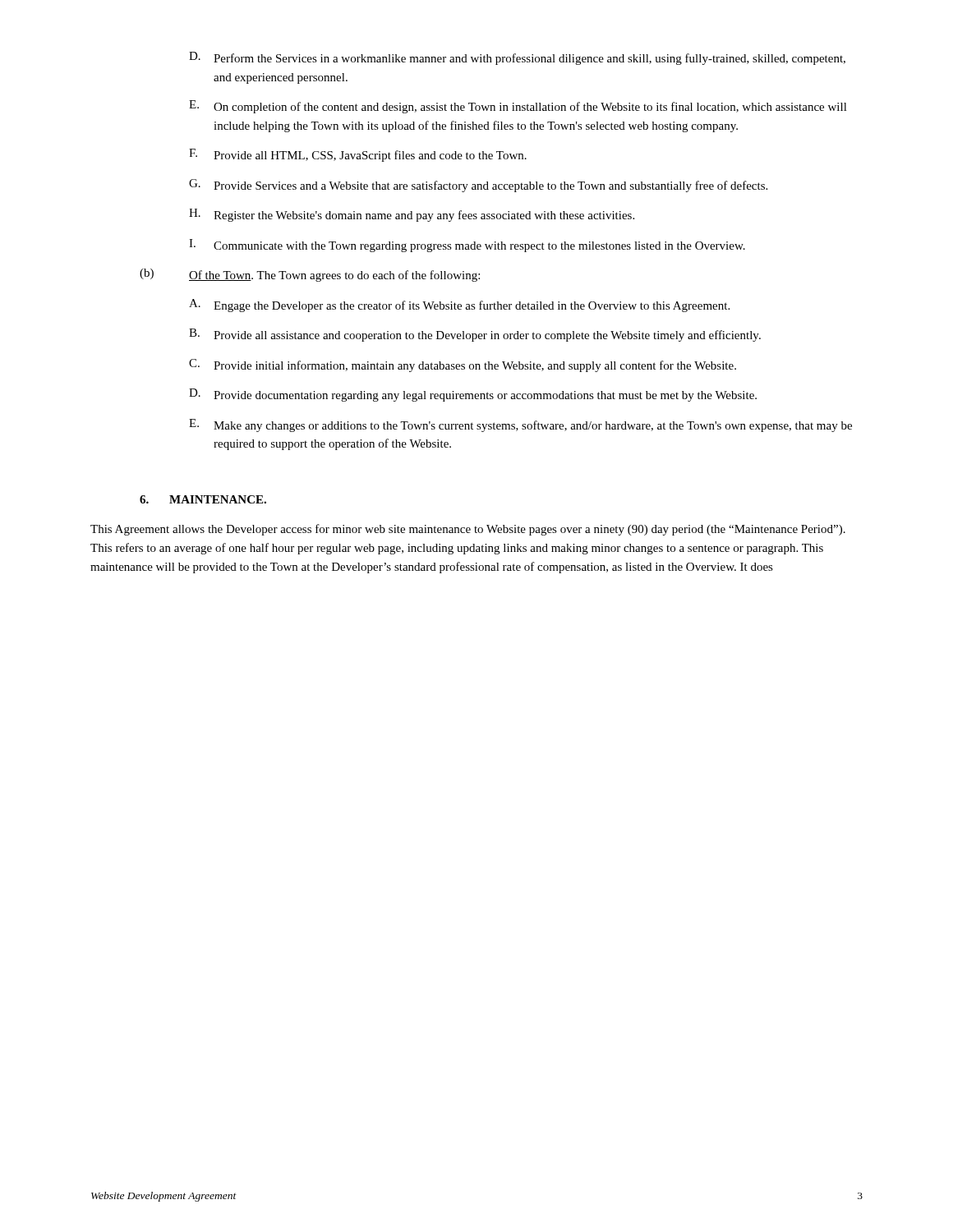Find the list item that reads "C. Provide initial information, maintain any databases"
This screenshot has width=953, height=1232.
pos(526,365)
